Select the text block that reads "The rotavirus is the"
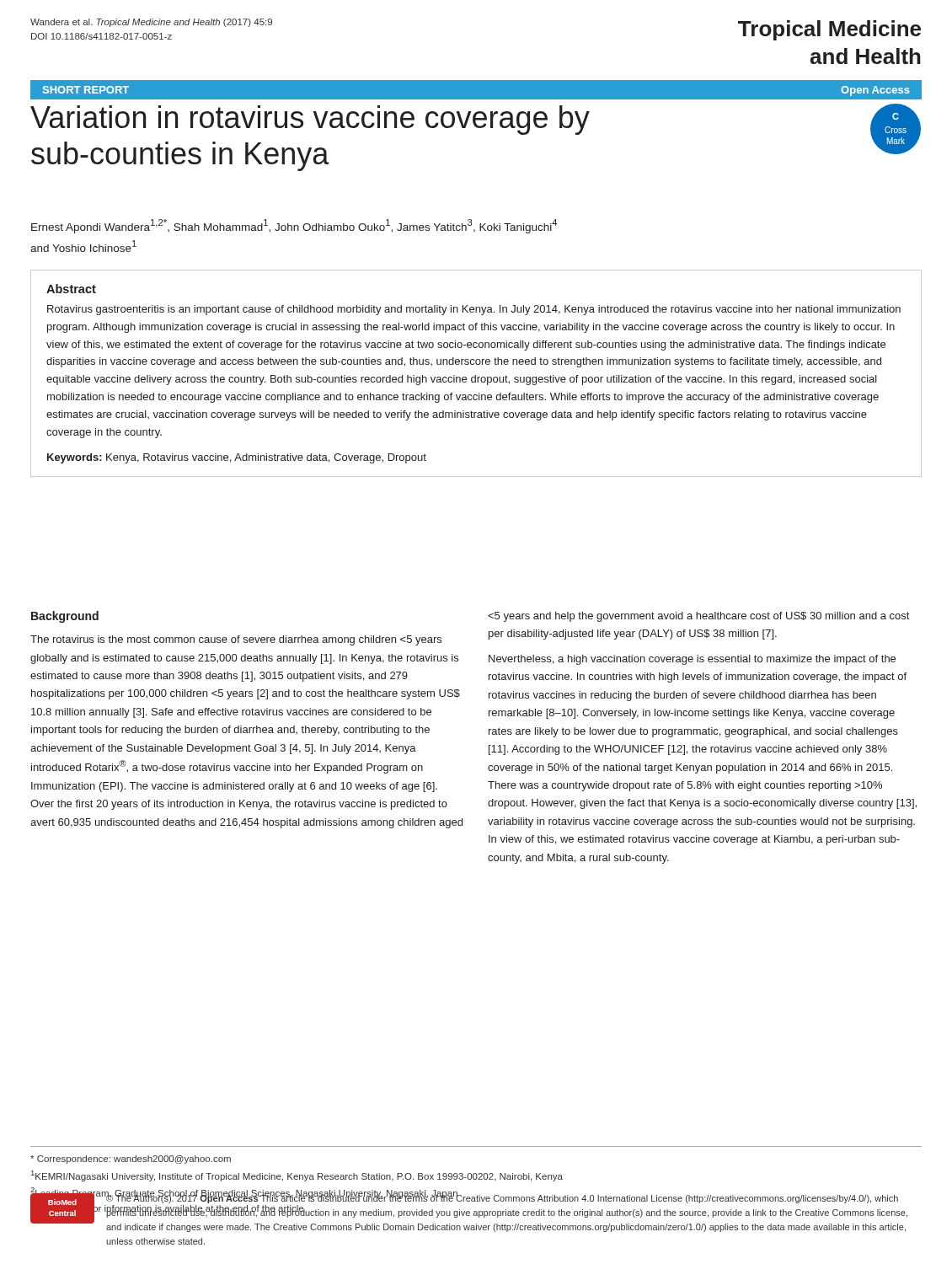 pos(247,731)
